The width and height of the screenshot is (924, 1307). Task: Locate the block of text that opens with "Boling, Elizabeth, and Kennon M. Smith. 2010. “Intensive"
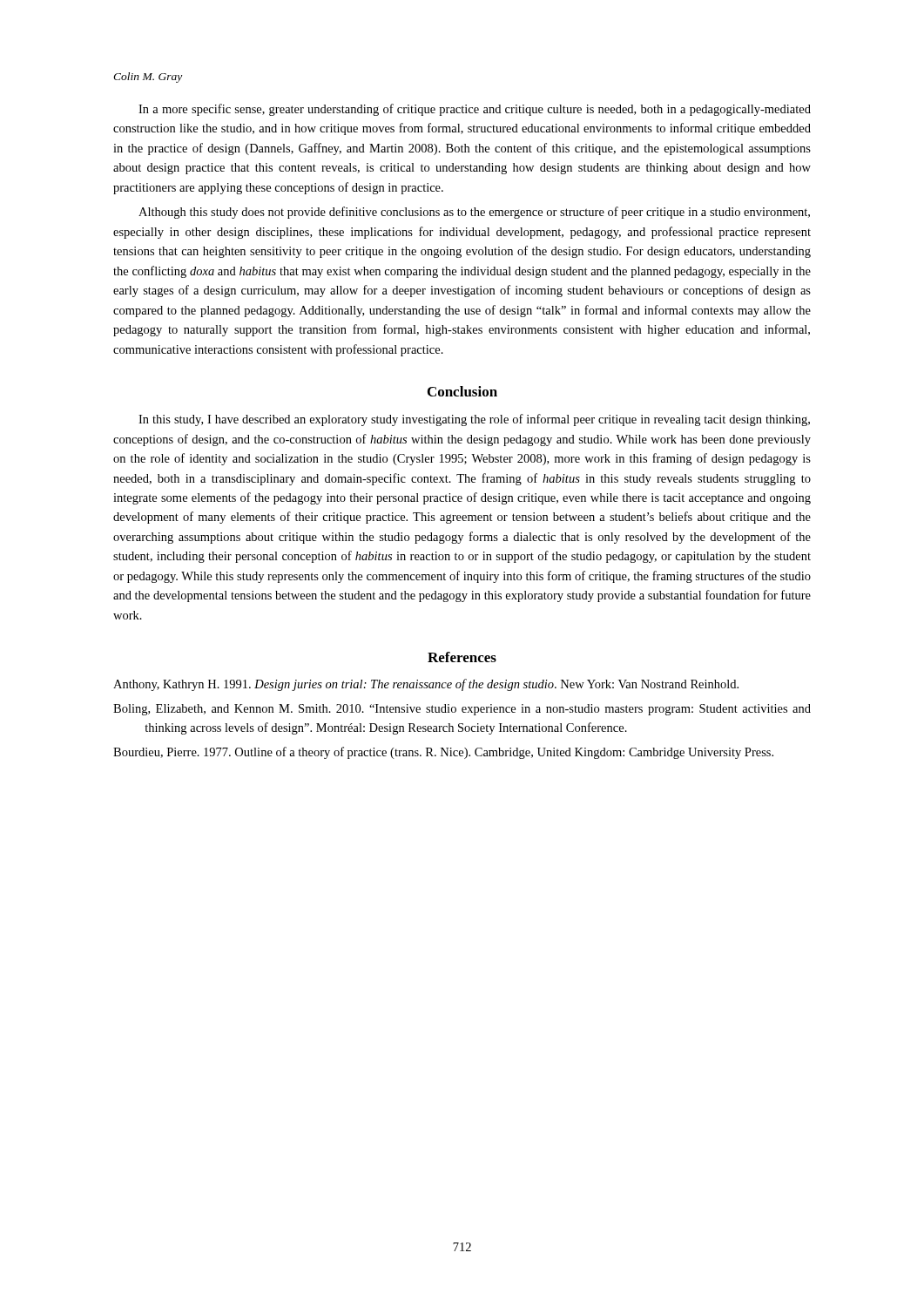pos(462,718)
